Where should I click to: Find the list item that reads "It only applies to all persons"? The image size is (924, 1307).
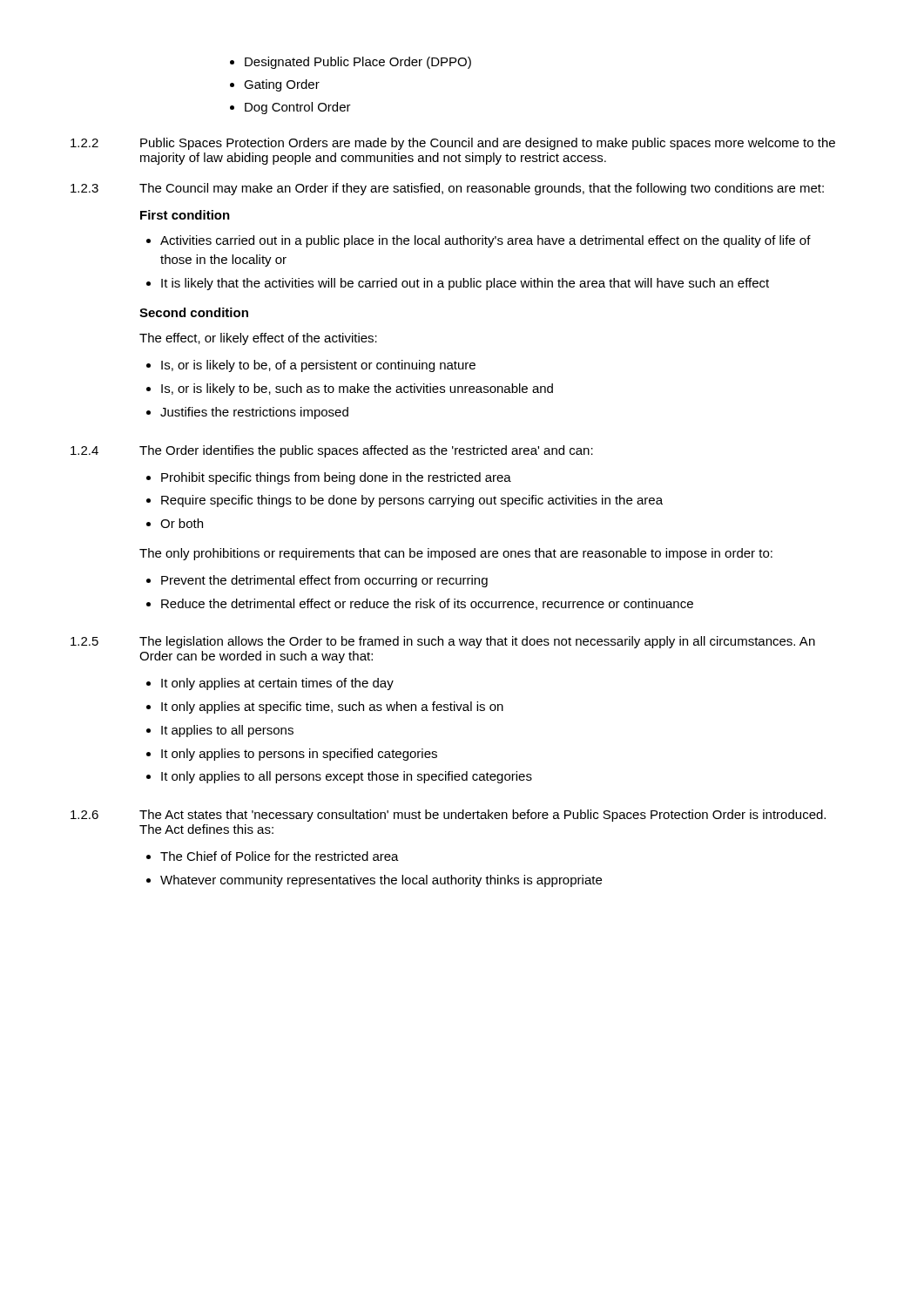[346, 776]
